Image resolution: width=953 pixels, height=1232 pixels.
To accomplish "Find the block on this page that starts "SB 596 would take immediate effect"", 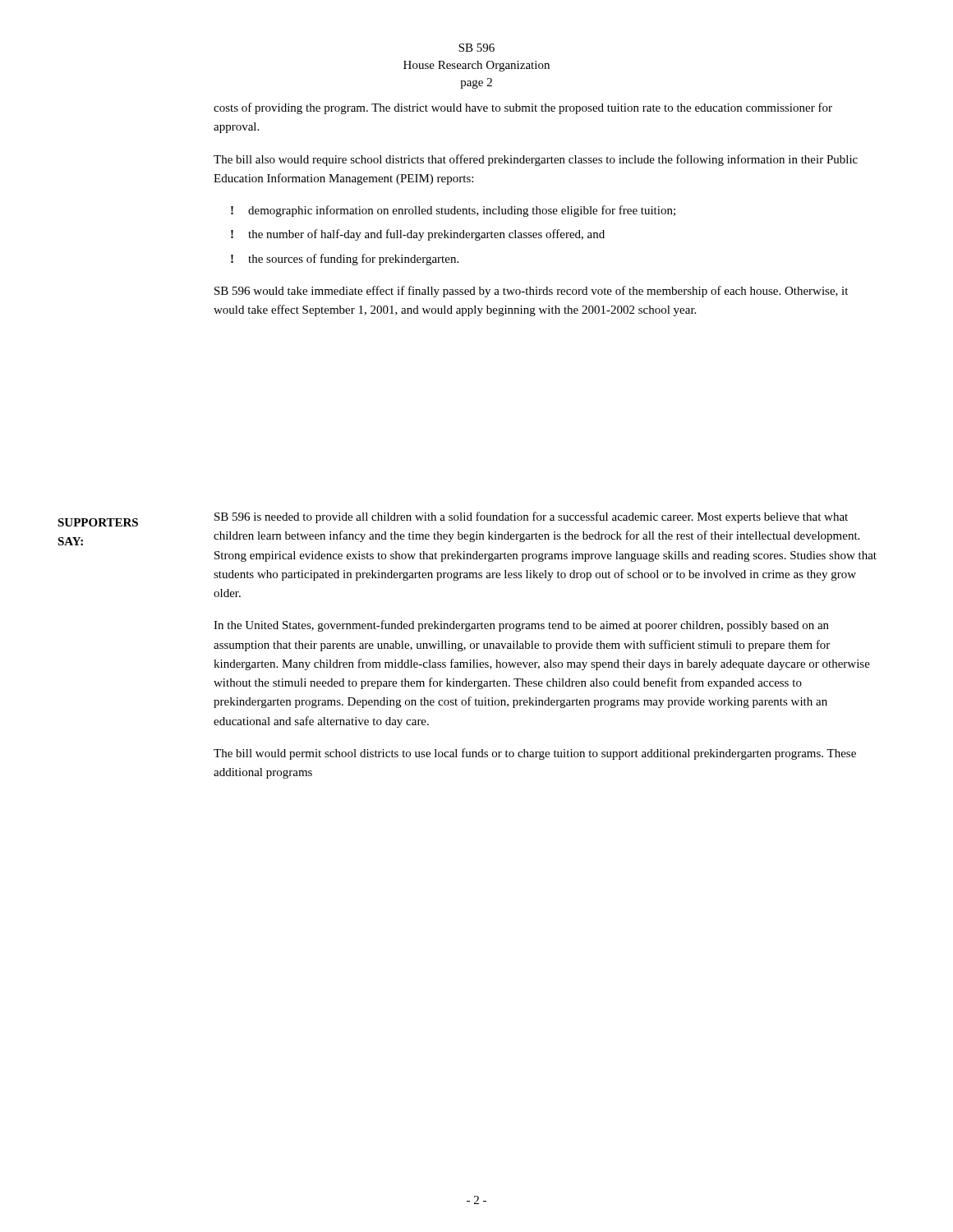I will tap(531, 300).
